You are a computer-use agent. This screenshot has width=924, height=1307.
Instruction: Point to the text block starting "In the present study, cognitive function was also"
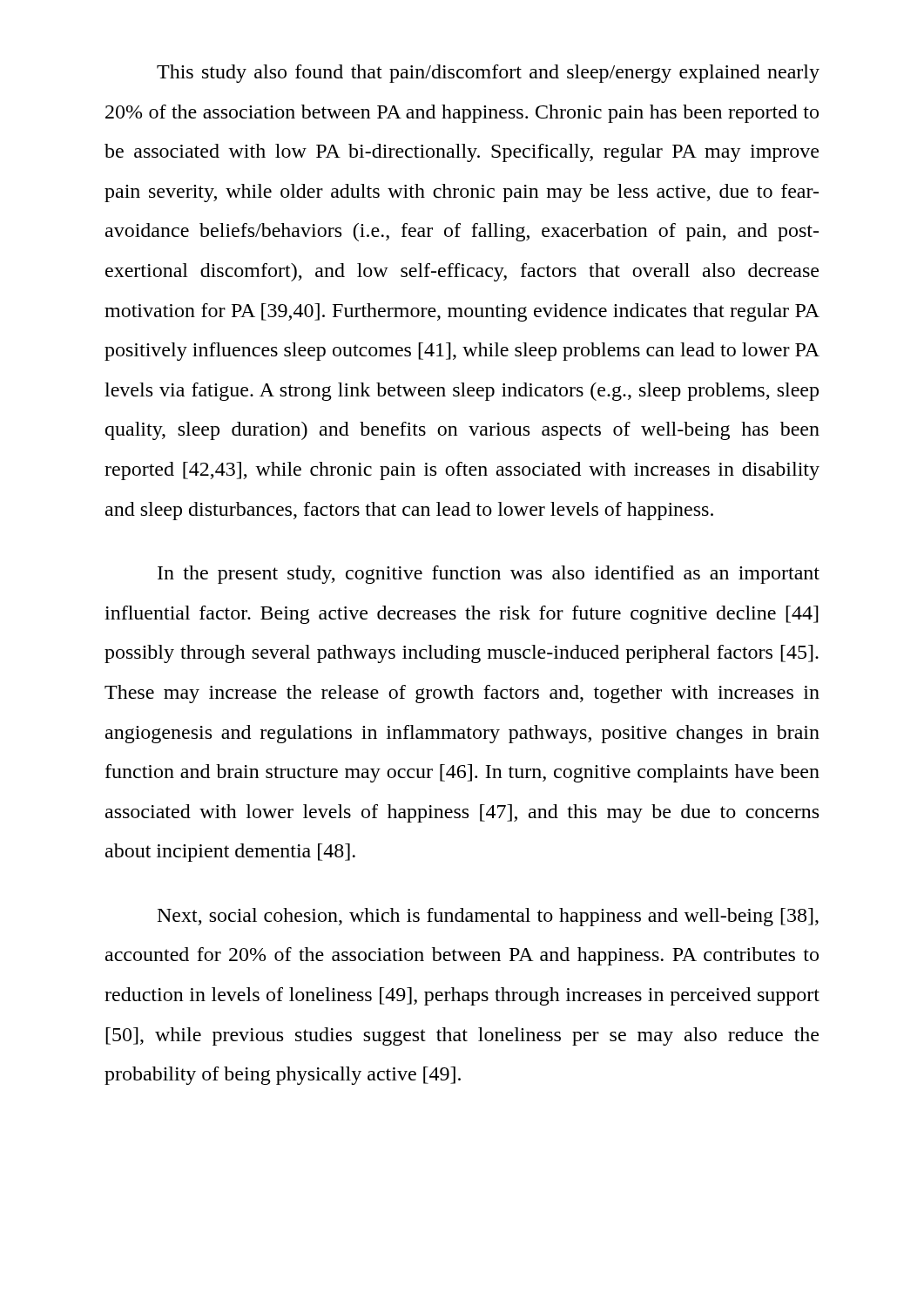(x=489, y=575)
